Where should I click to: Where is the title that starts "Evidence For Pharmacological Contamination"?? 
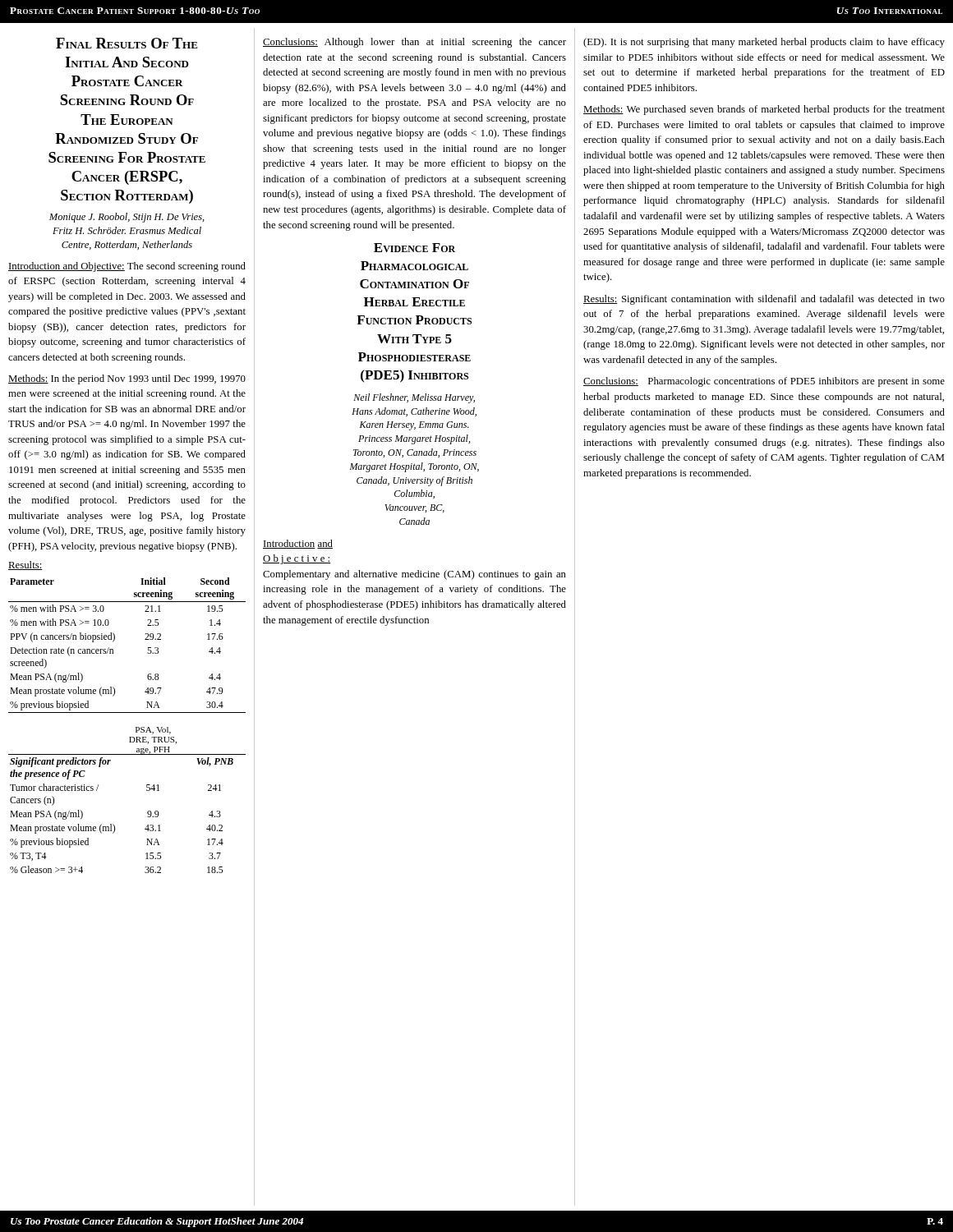(x=414, y=311)
